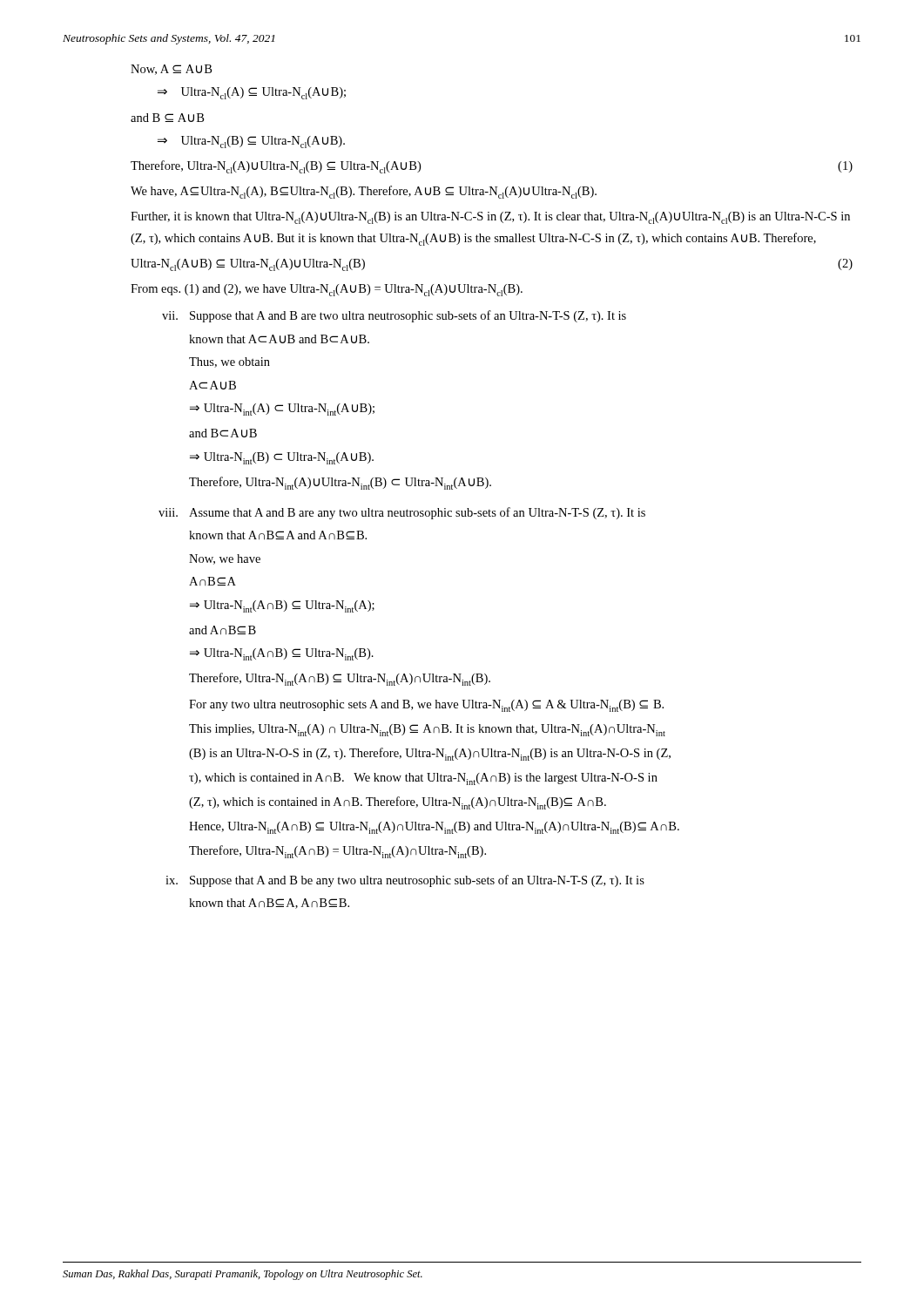Select the text containing "⇒ Ultra-Ncl(B) ⊆ Ultra-Ncl(A∪B)."

(x=251, y=142)
